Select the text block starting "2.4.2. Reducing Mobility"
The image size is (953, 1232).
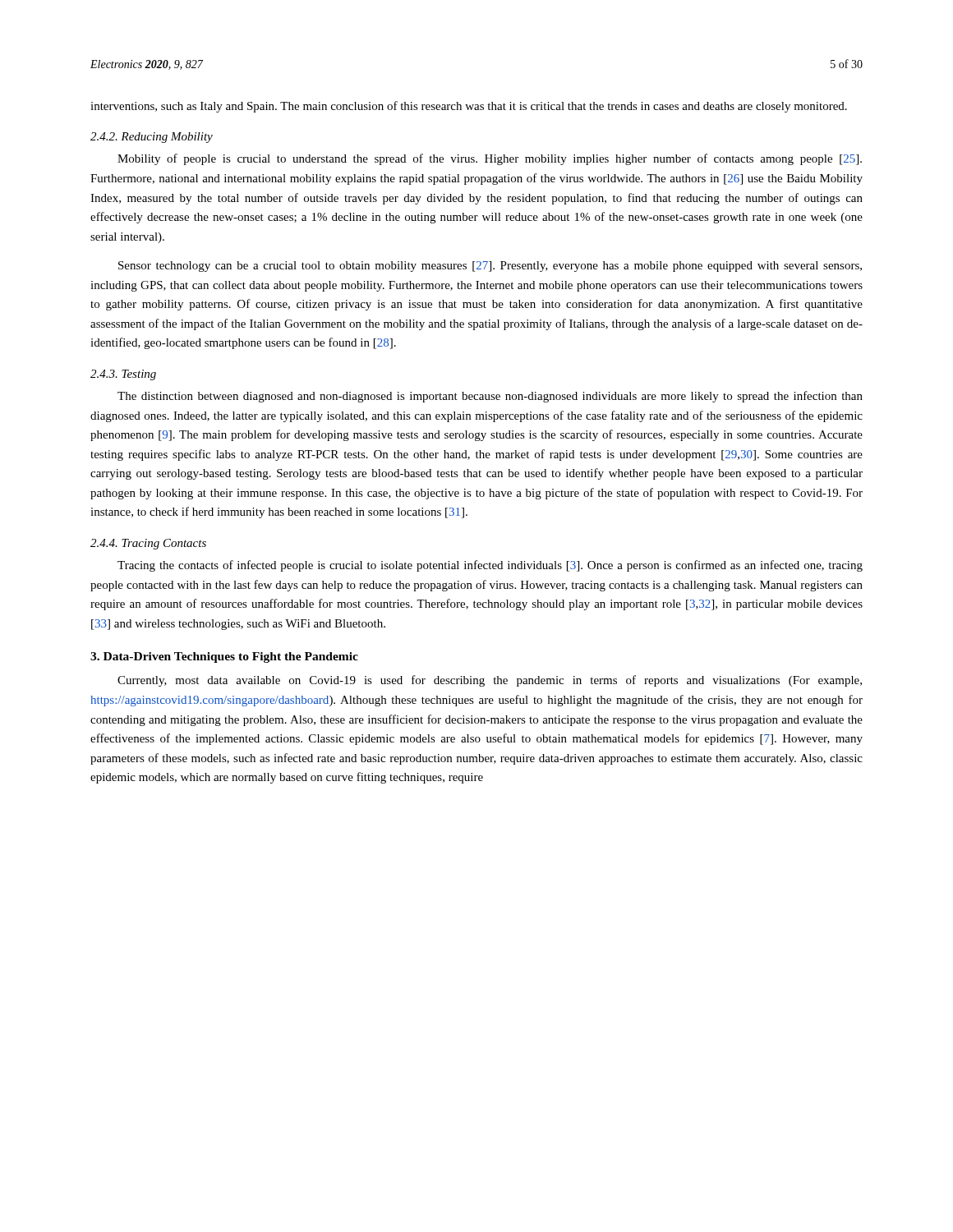coord(151,137)
